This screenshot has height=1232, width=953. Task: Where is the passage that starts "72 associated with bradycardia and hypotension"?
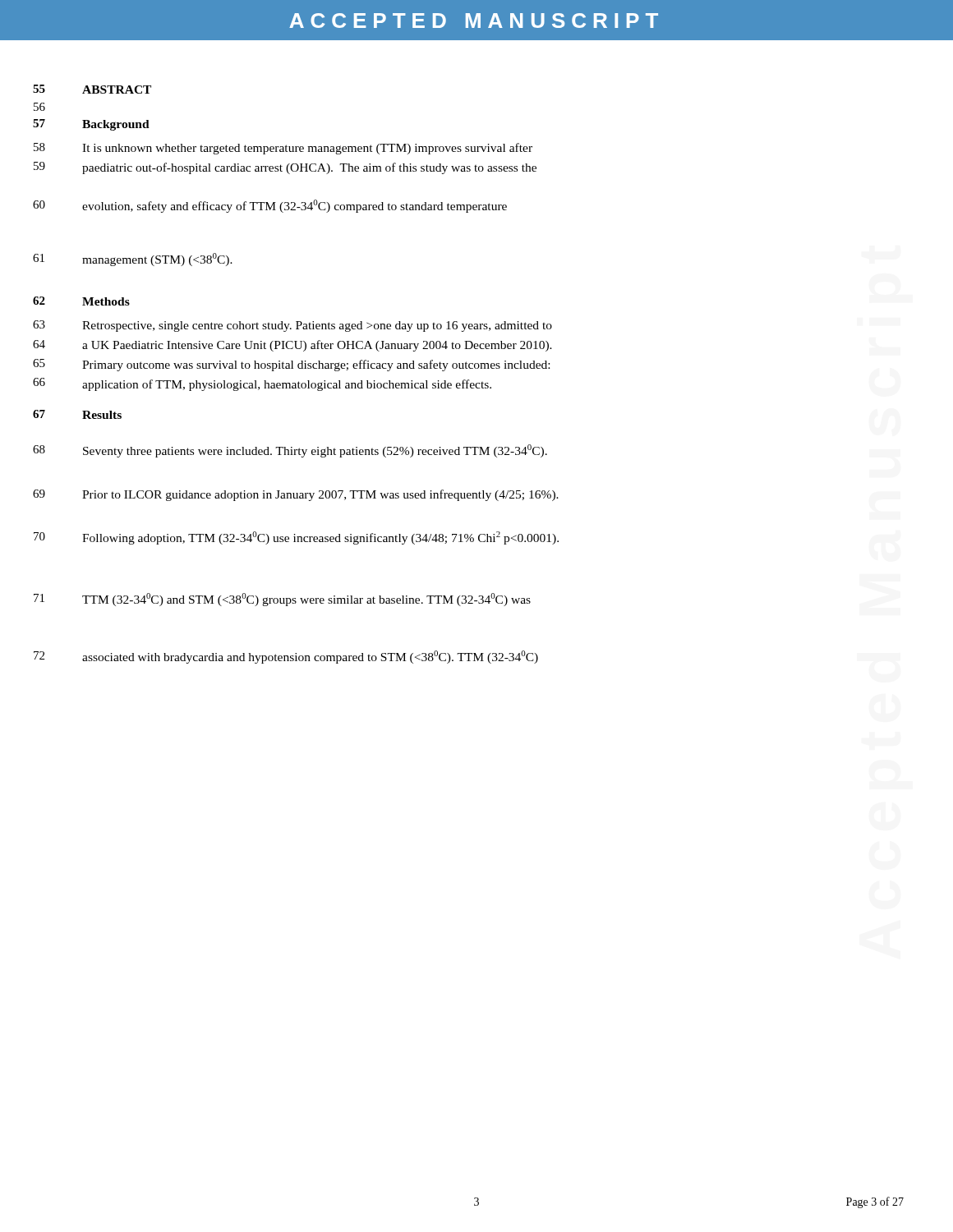click(310, 656)
